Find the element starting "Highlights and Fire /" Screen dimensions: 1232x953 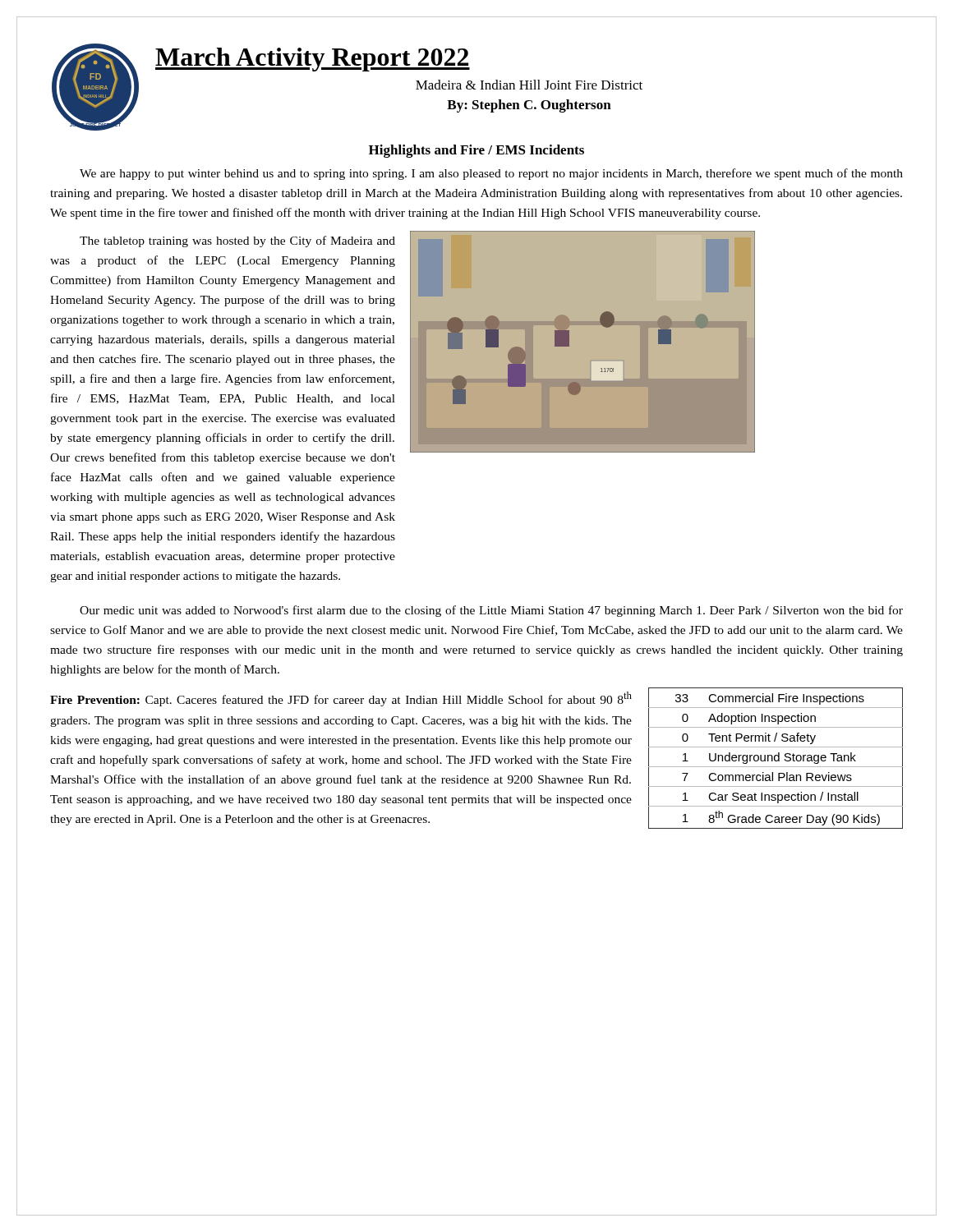476,150
